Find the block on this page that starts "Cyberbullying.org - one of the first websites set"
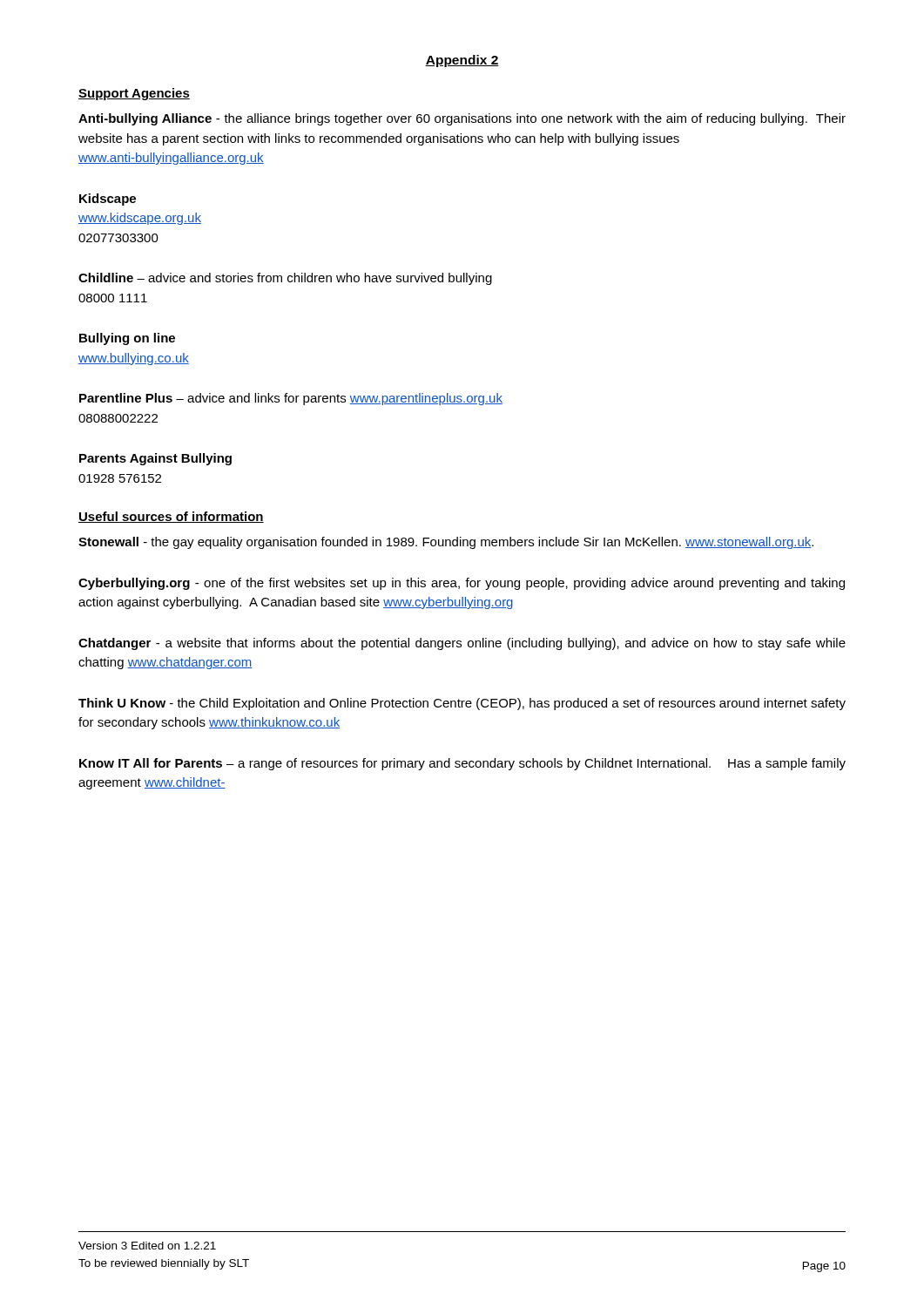Screen dimensions: 1307x924 462,592
